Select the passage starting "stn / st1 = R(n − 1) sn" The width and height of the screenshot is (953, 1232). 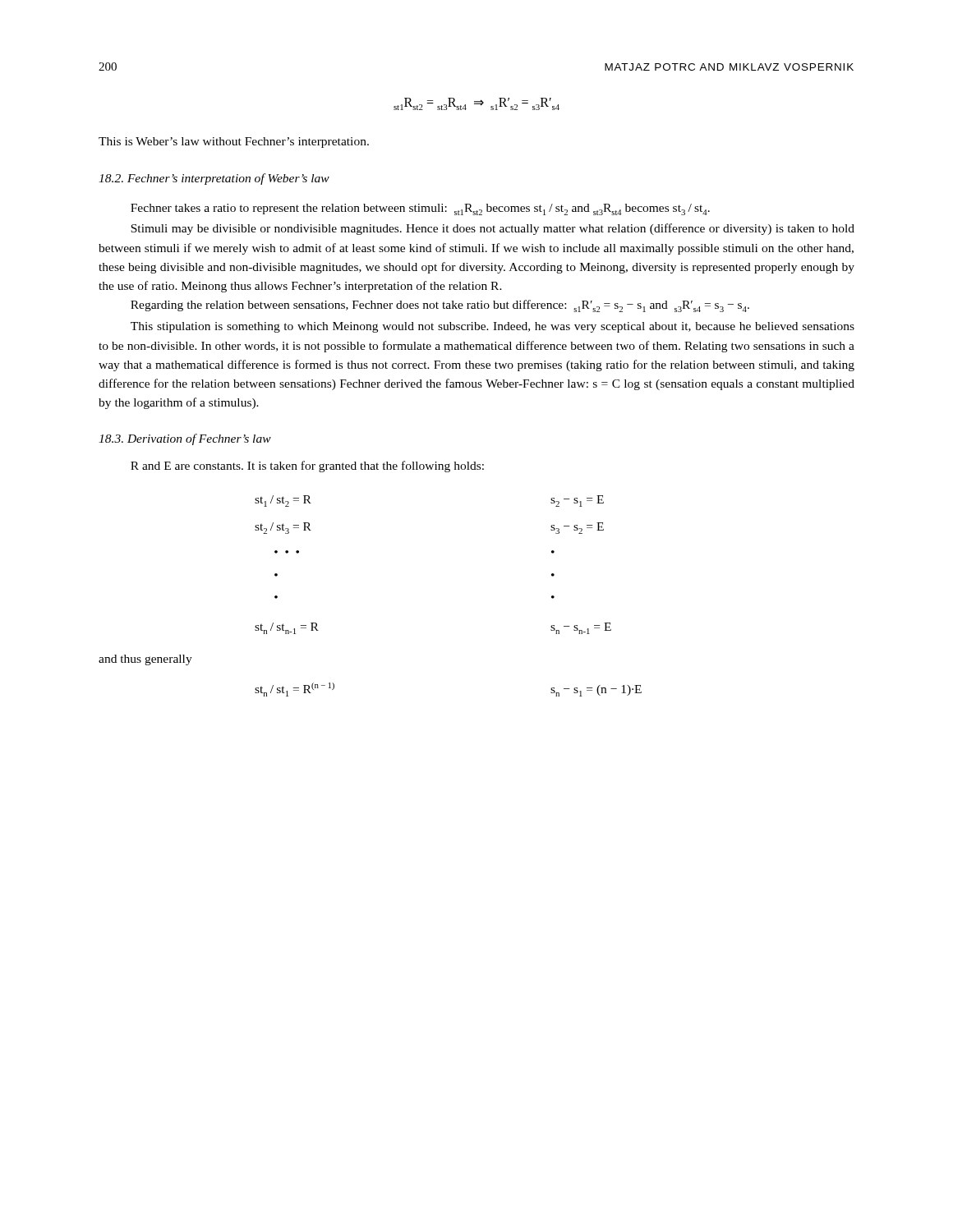[287, 691]
